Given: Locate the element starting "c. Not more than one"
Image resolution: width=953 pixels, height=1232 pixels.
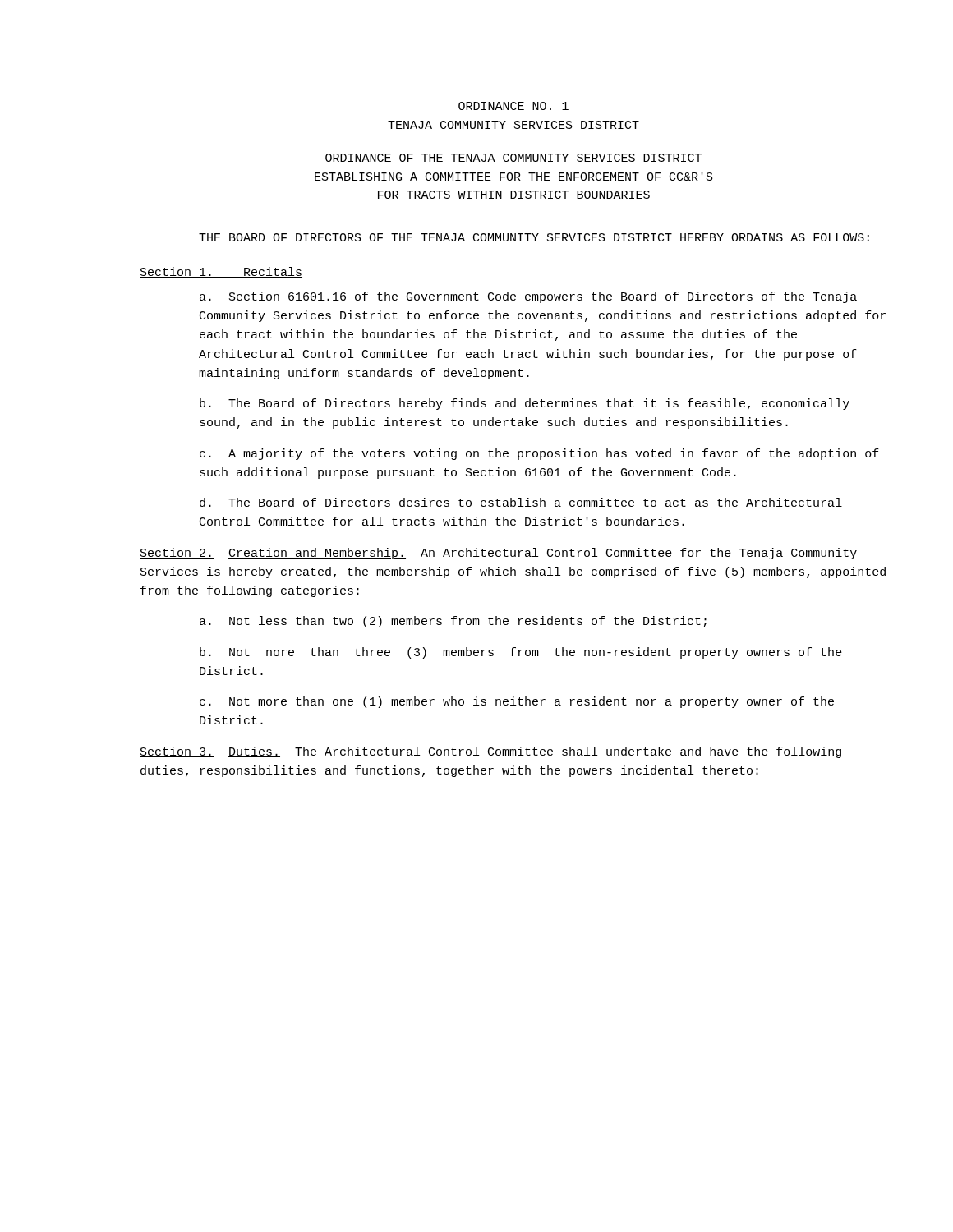Looking at the screenshot, I should coord(517,712).
